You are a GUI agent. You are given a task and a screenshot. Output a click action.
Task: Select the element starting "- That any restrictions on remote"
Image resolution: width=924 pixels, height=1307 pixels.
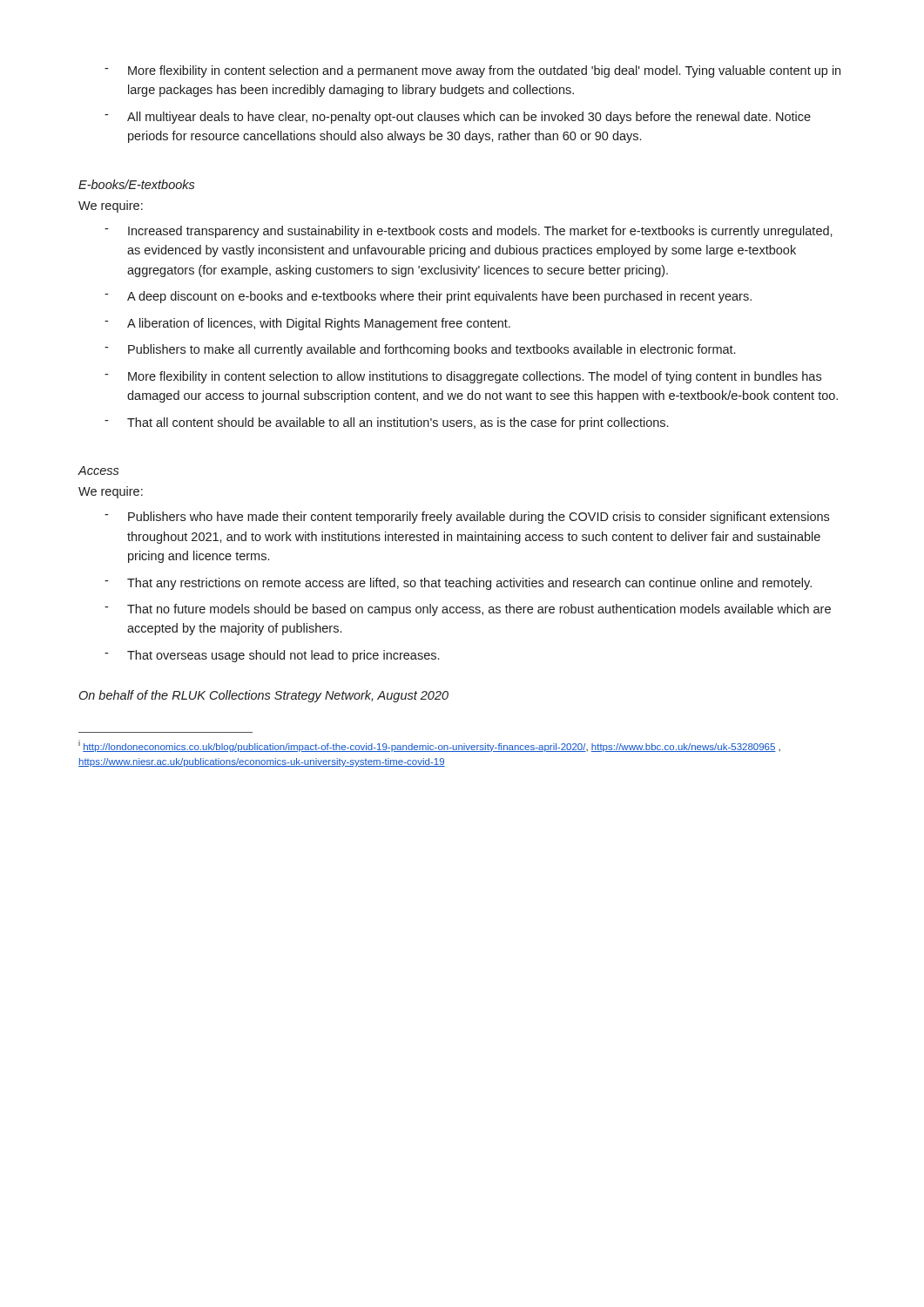[475, 583]
